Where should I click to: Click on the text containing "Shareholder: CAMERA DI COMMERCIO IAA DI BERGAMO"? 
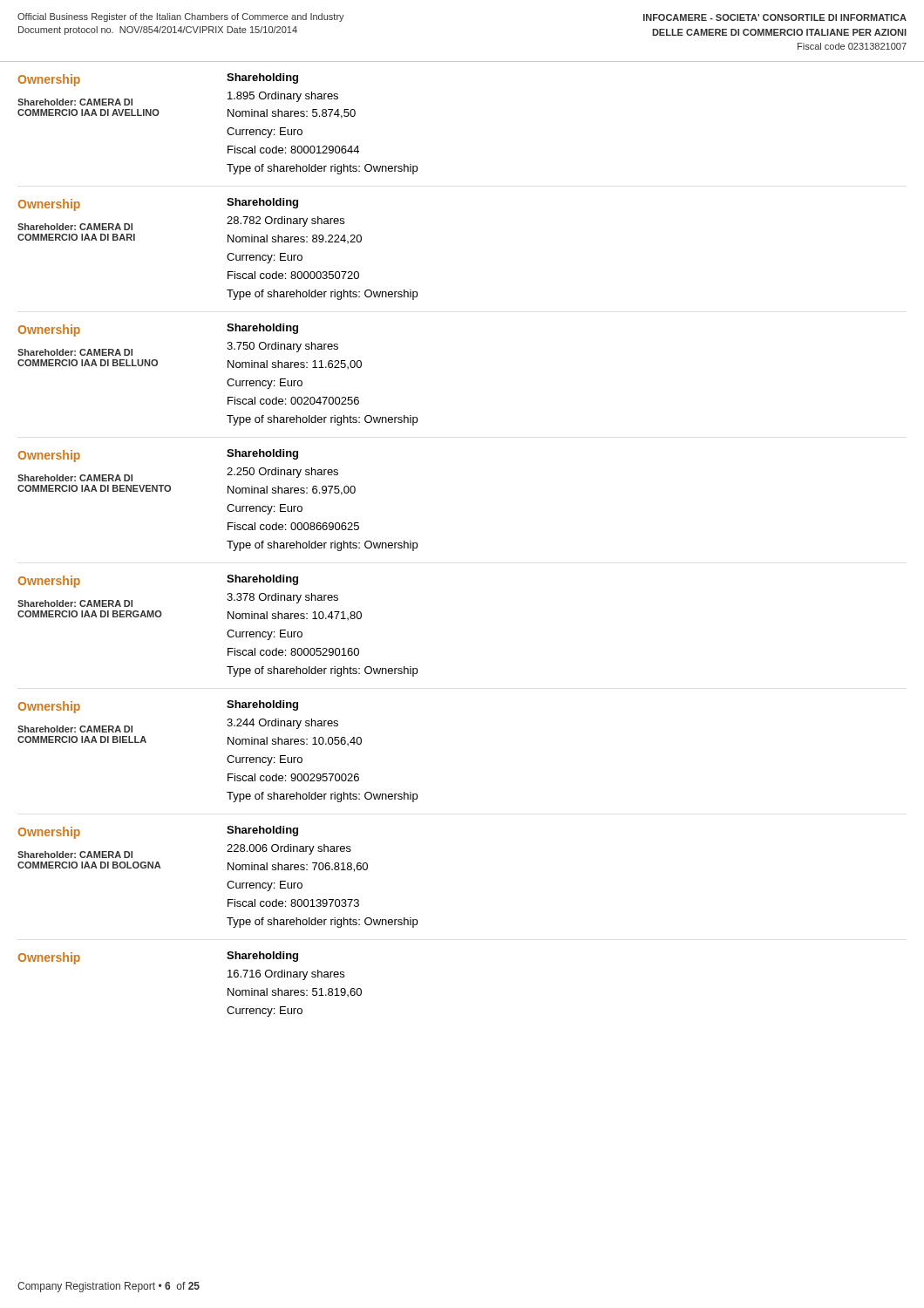coord(90,609)
